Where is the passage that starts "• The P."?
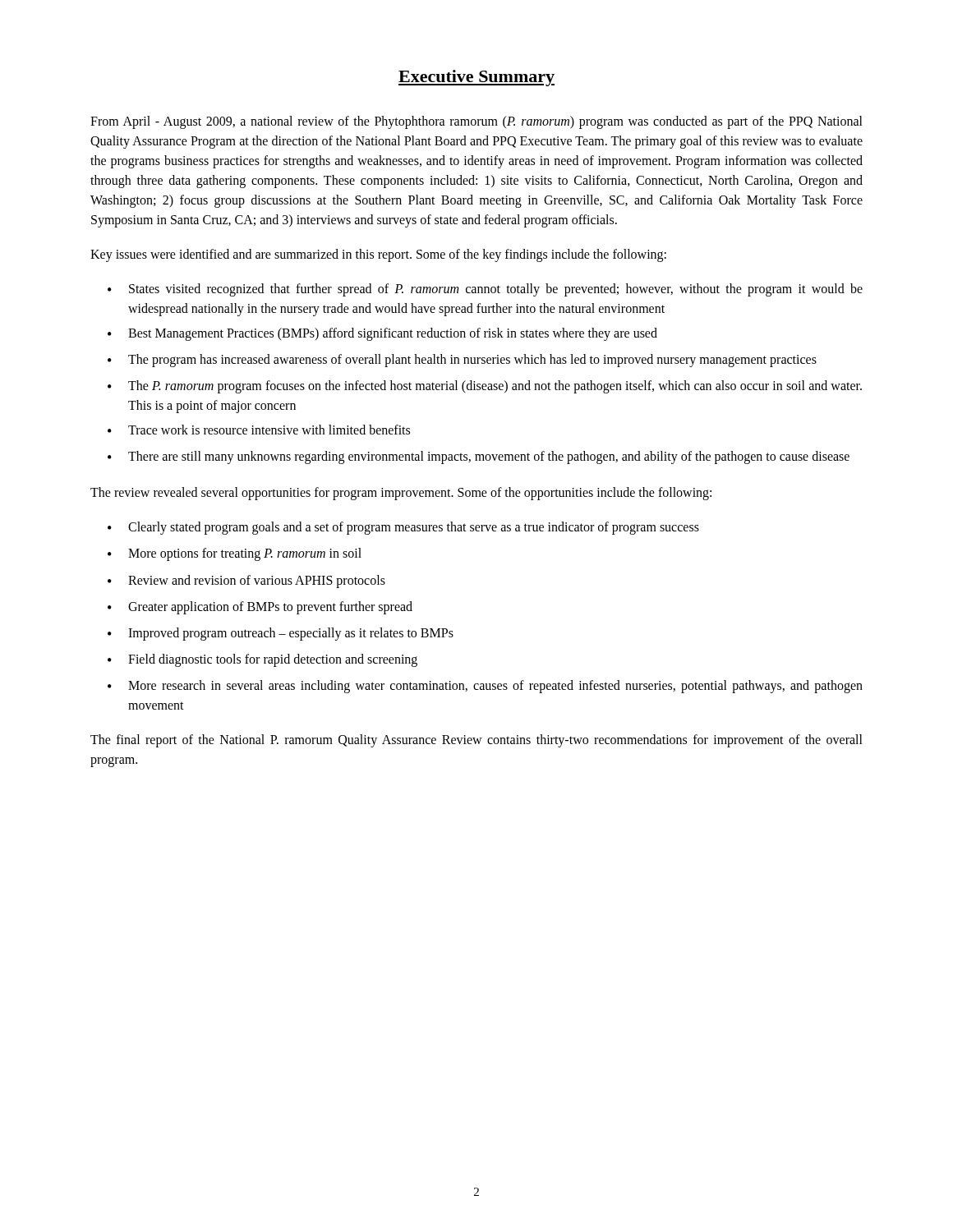Viewport: 953px width, 1232px height. coord(485,396)
